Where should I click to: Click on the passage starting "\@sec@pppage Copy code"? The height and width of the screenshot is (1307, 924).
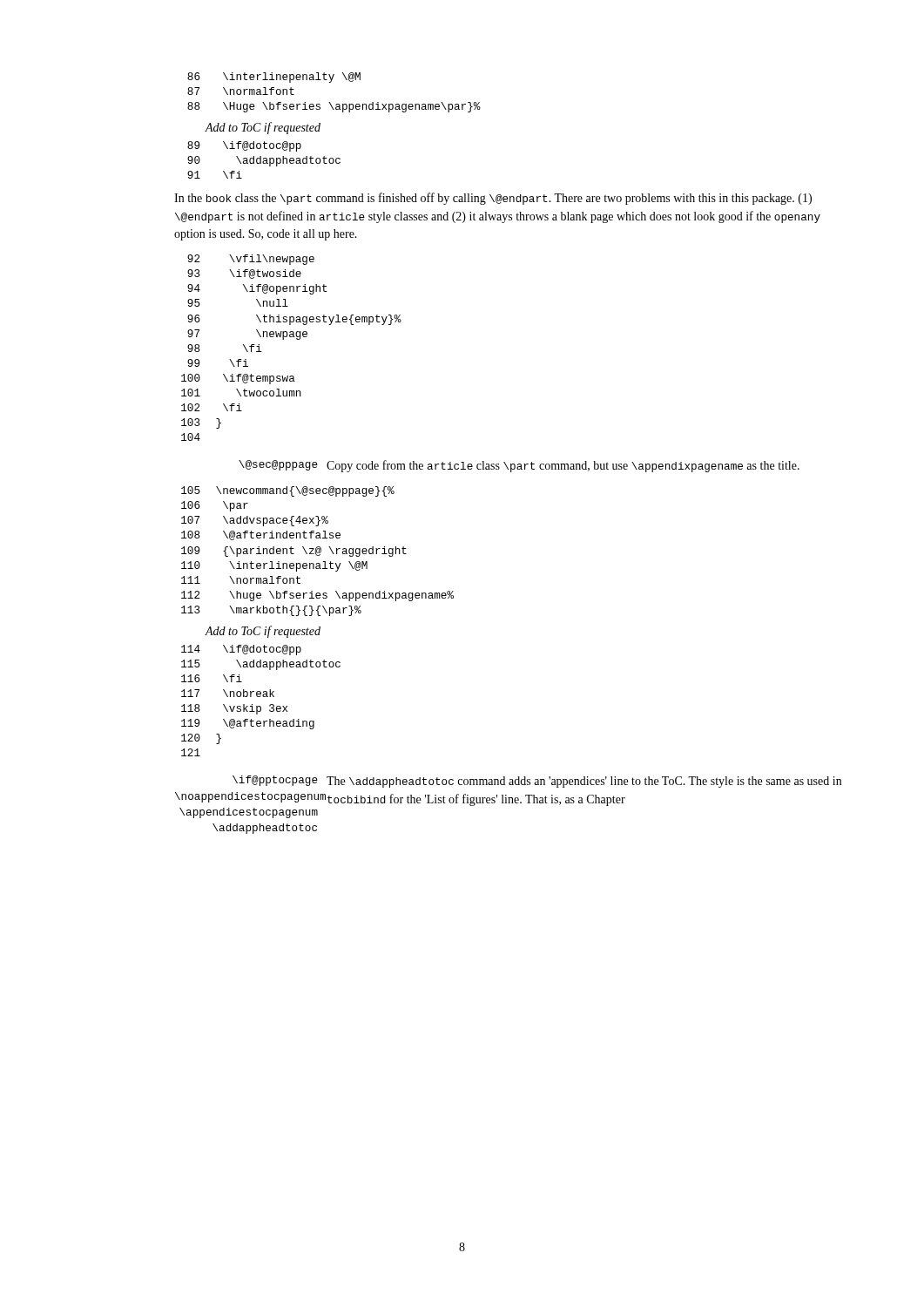point(514,466)
